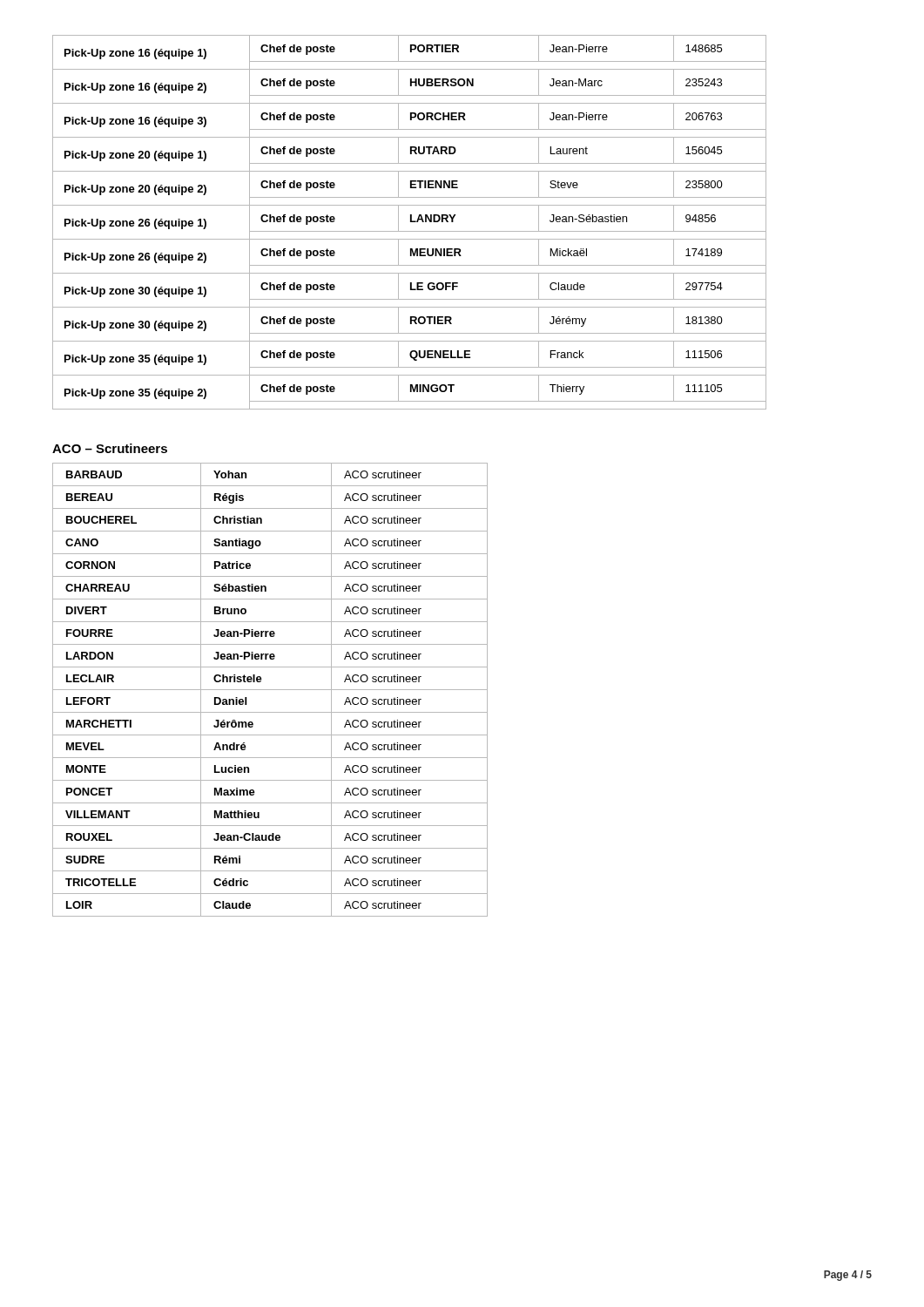Screen dimensions: 1307x924
Task: Click on the section header that reads "ACO – Scrutineers"
Action: (x=110, y=448)
